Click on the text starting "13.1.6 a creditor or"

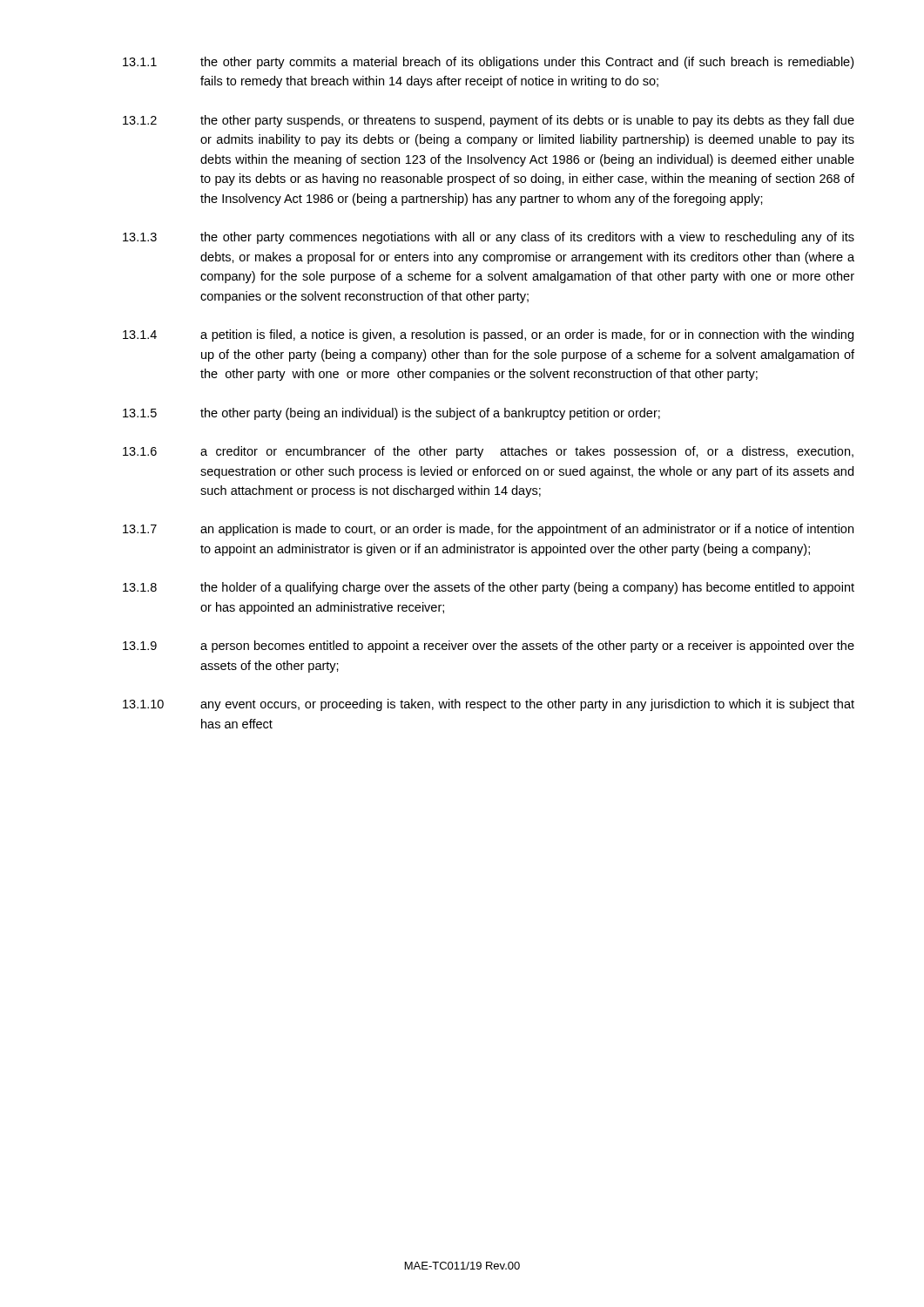[488, 471]
